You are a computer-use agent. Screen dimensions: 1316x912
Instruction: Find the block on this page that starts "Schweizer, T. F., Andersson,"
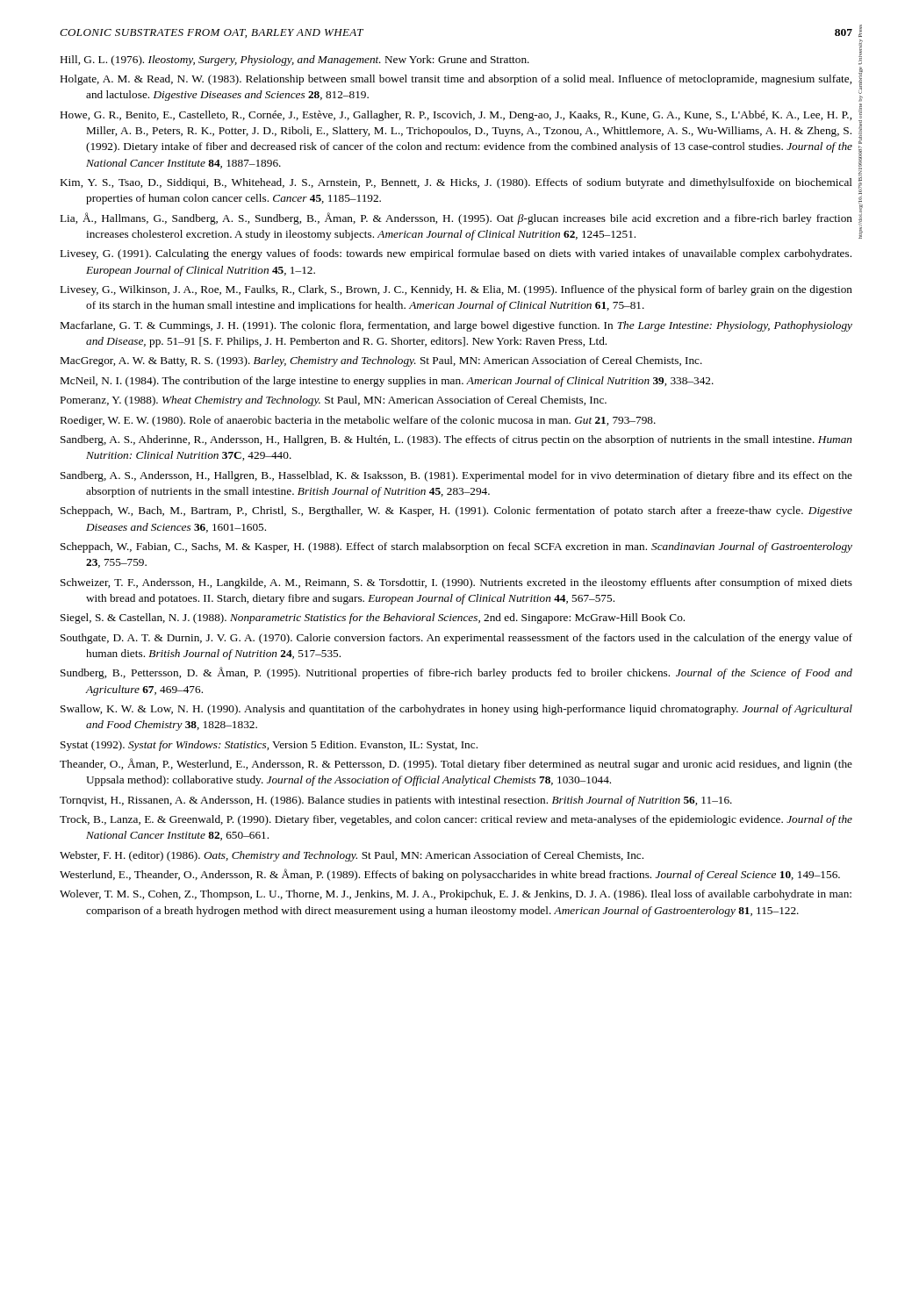tap(456, 590)
